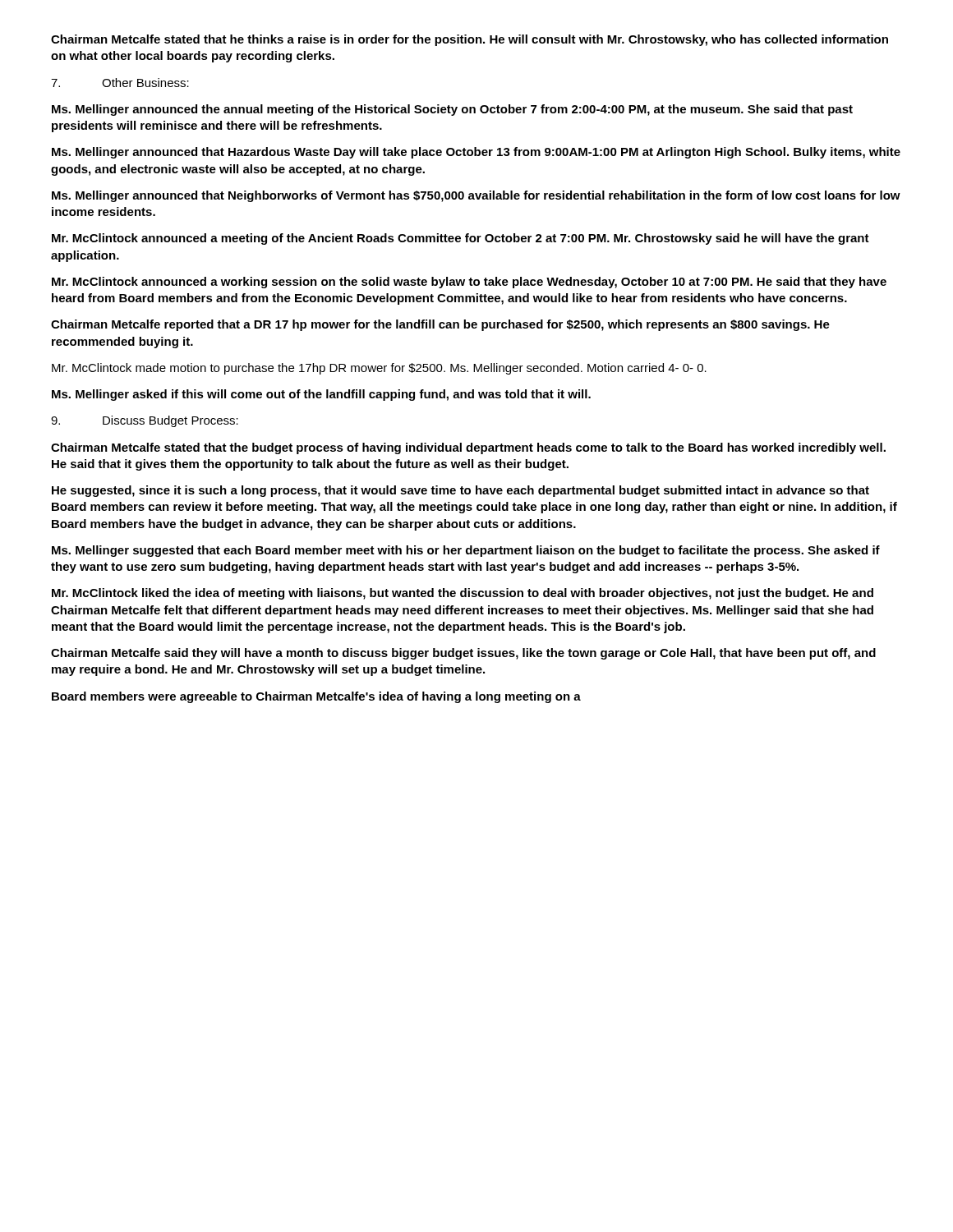Locate the block of text that opens with "Ms. Mellinger announced that Neighborworks"
The height and width of the screenshot is (1232, 953).
[475, 203]
